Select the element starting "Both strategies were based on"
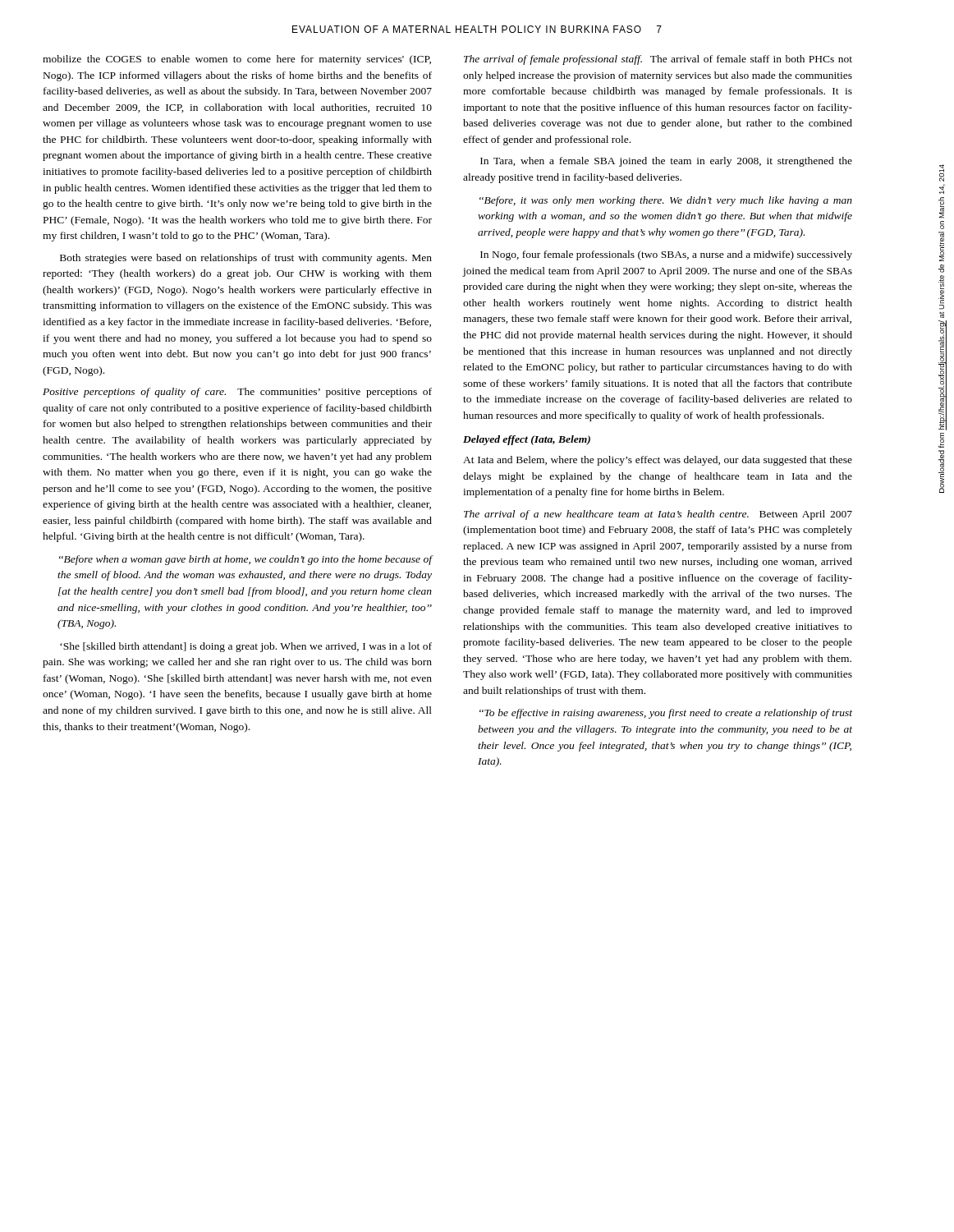 [237, 314]
